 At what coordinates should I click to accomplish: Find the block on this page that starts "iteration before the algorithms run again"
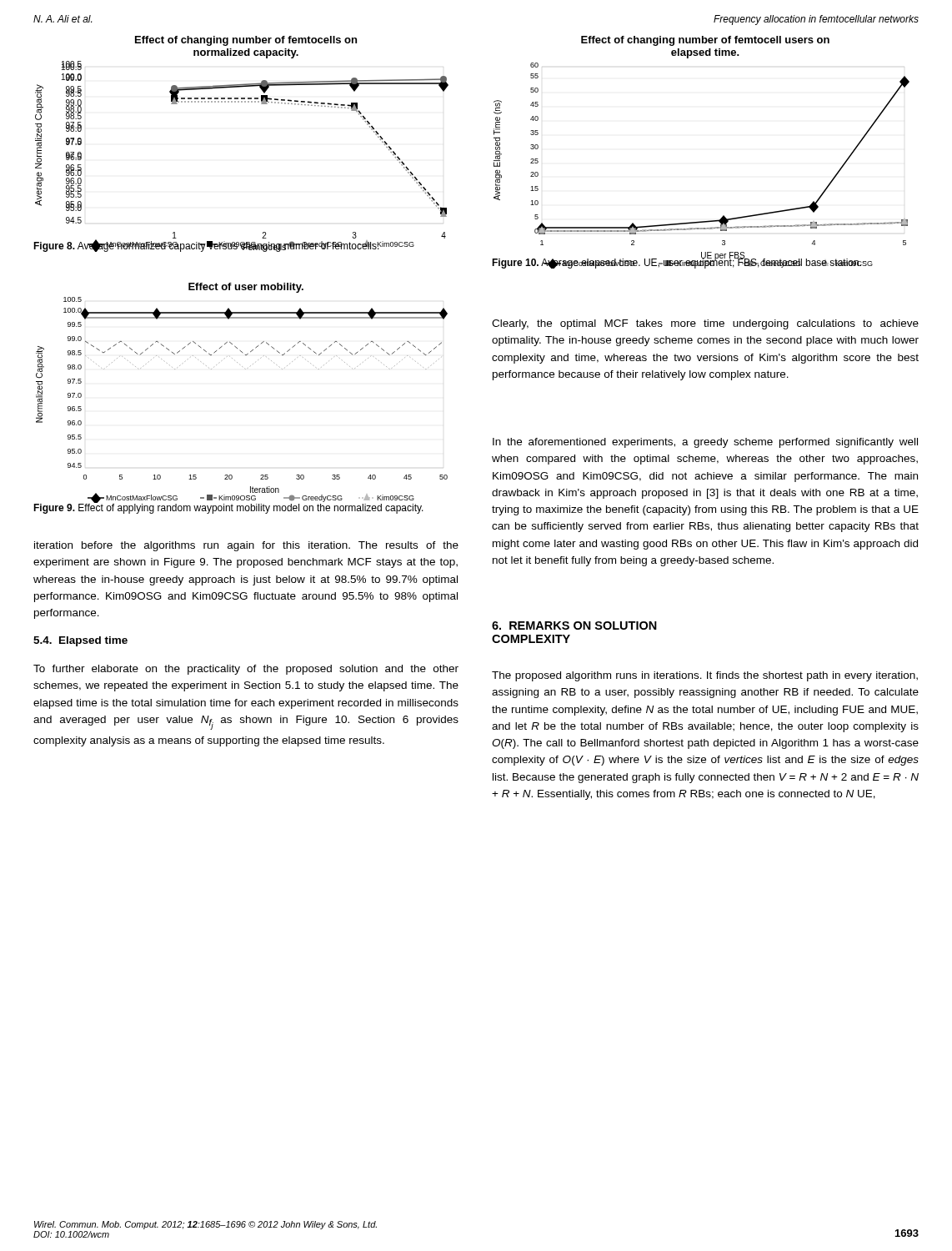pyautogui.click(x=246, y=579)
